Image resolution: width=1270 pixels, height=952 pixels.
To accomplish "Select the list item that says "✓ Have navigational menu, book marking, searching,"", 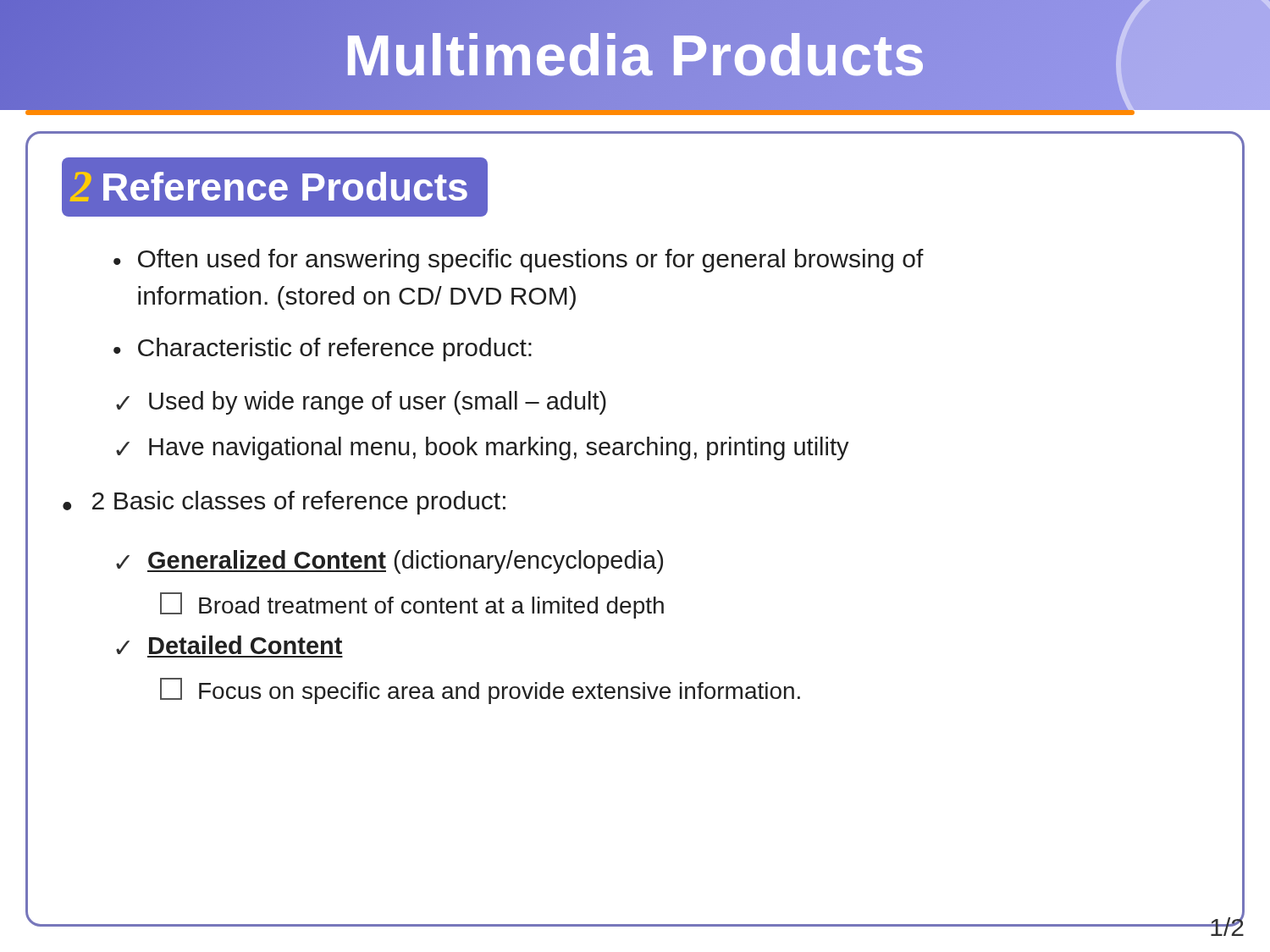I will pyautogui.click(x=481, y=448).
